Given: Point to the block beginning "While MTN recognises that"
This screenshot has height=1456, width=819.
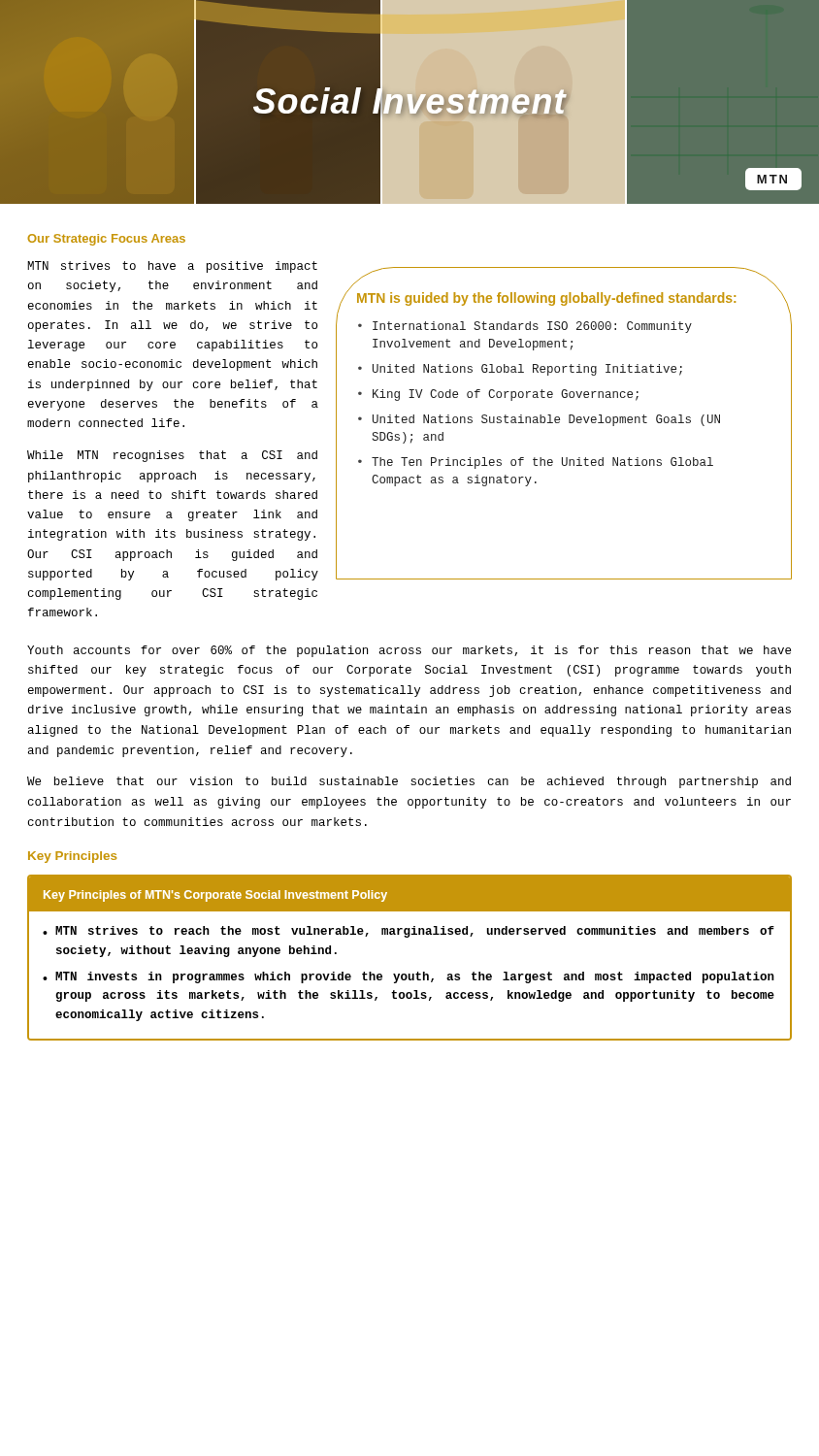Looking at the screenshot, I should tap(173, 535).
